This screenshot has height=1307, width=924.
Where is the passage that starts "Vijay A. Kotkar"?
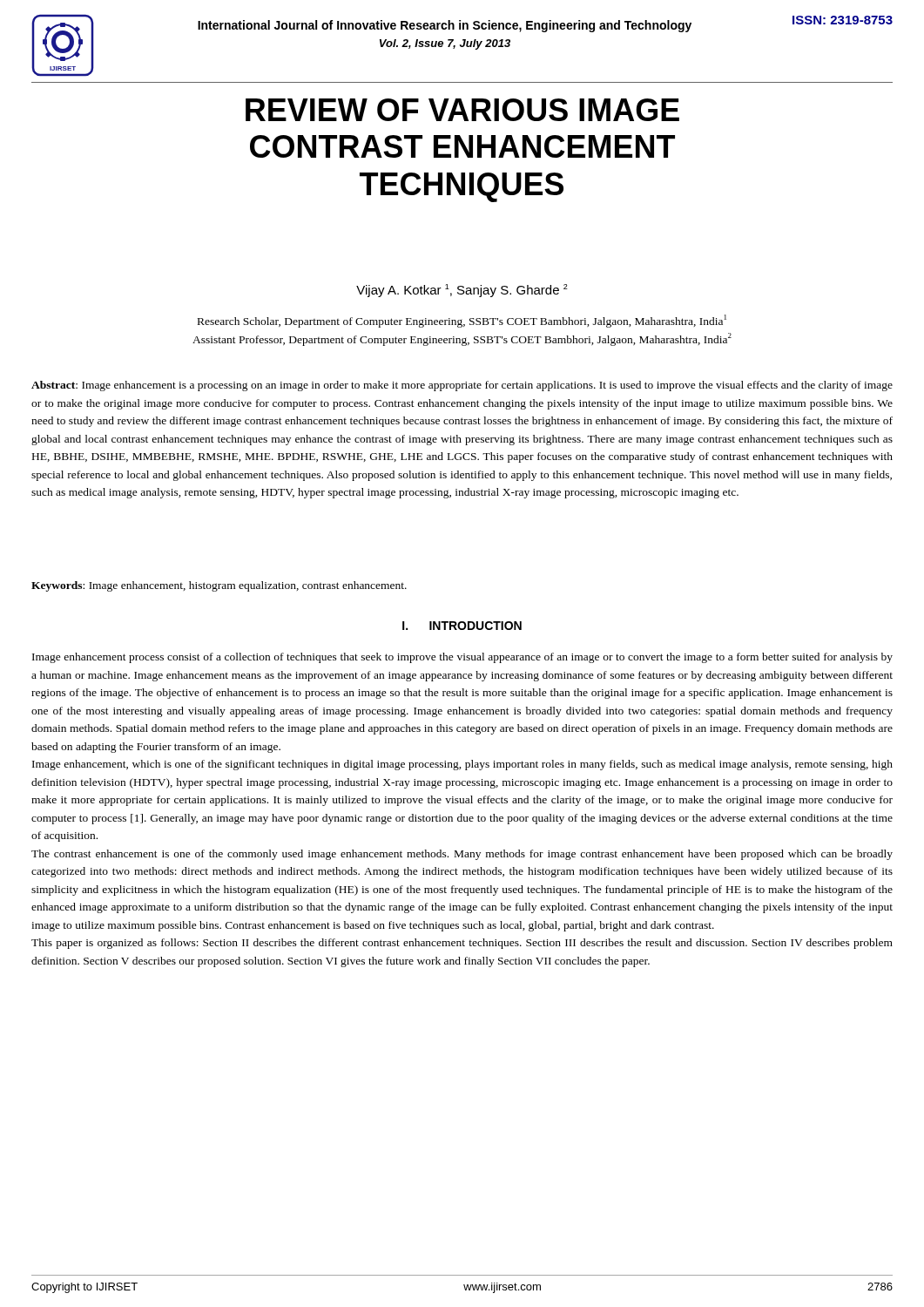[x=462, y=290]
